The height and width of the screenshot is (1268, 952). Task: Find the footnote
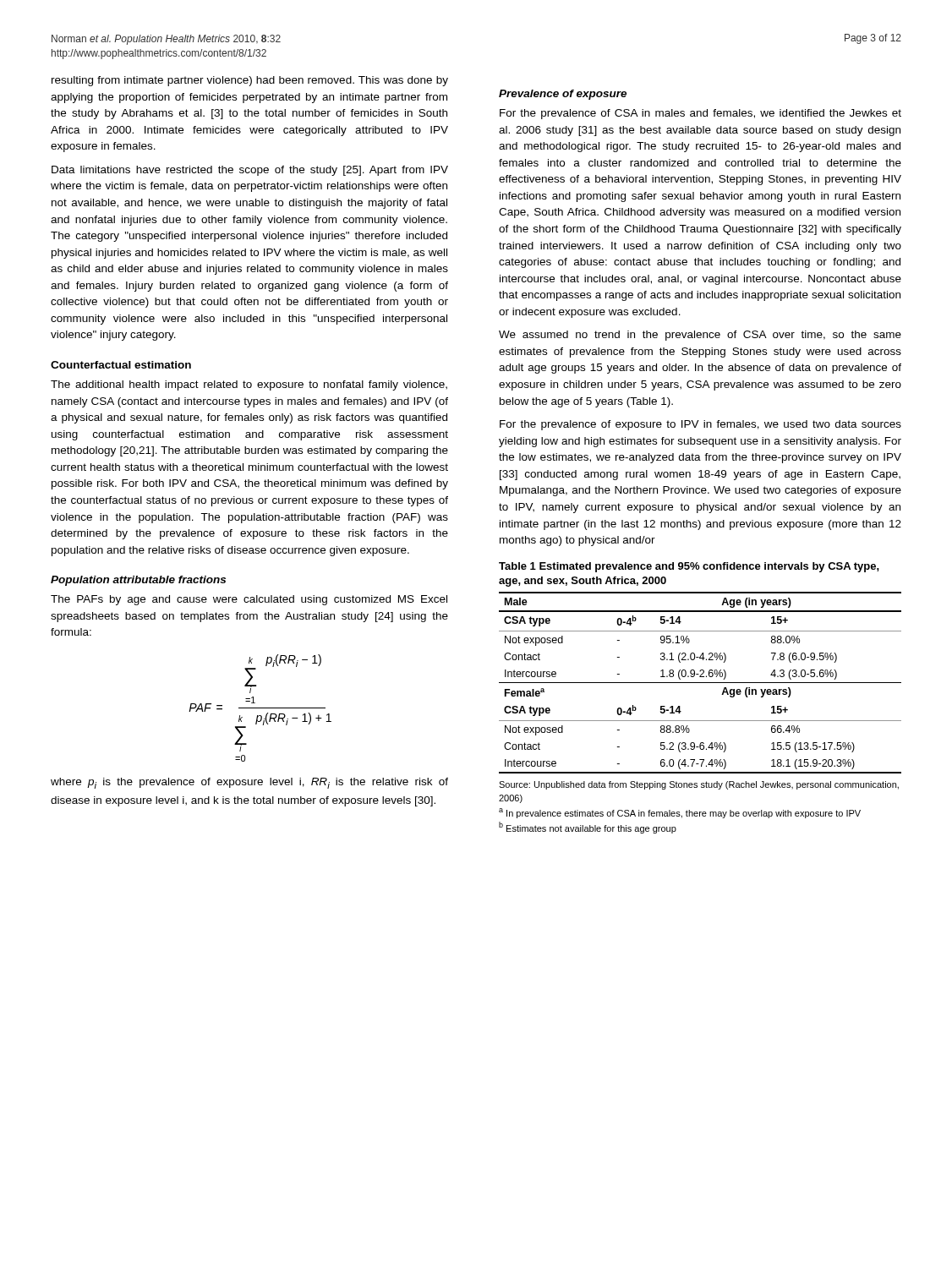point(699,806)
